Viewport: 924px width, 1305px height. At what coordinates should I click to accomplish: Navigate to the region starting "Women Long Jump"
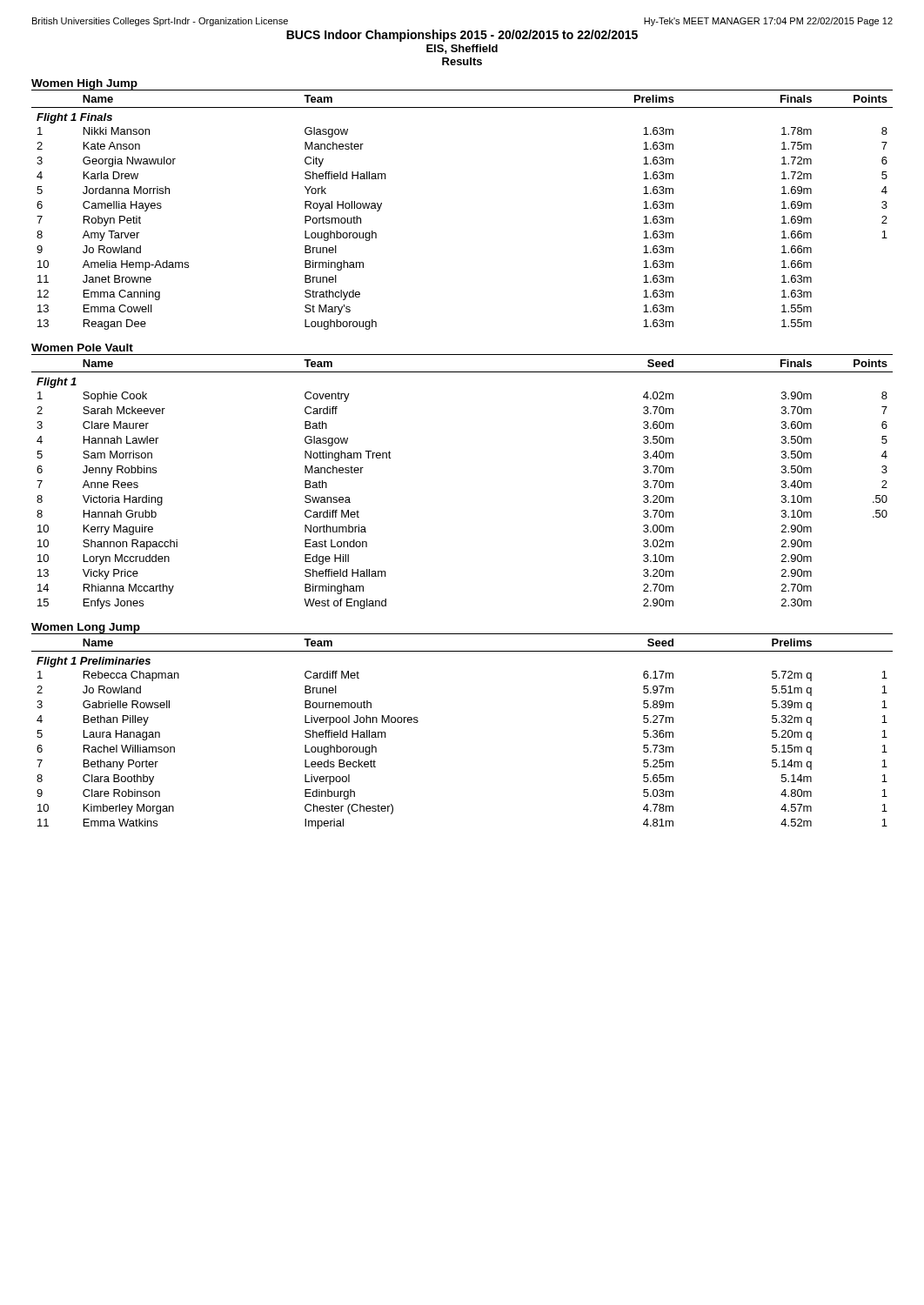tap(86, 627)
